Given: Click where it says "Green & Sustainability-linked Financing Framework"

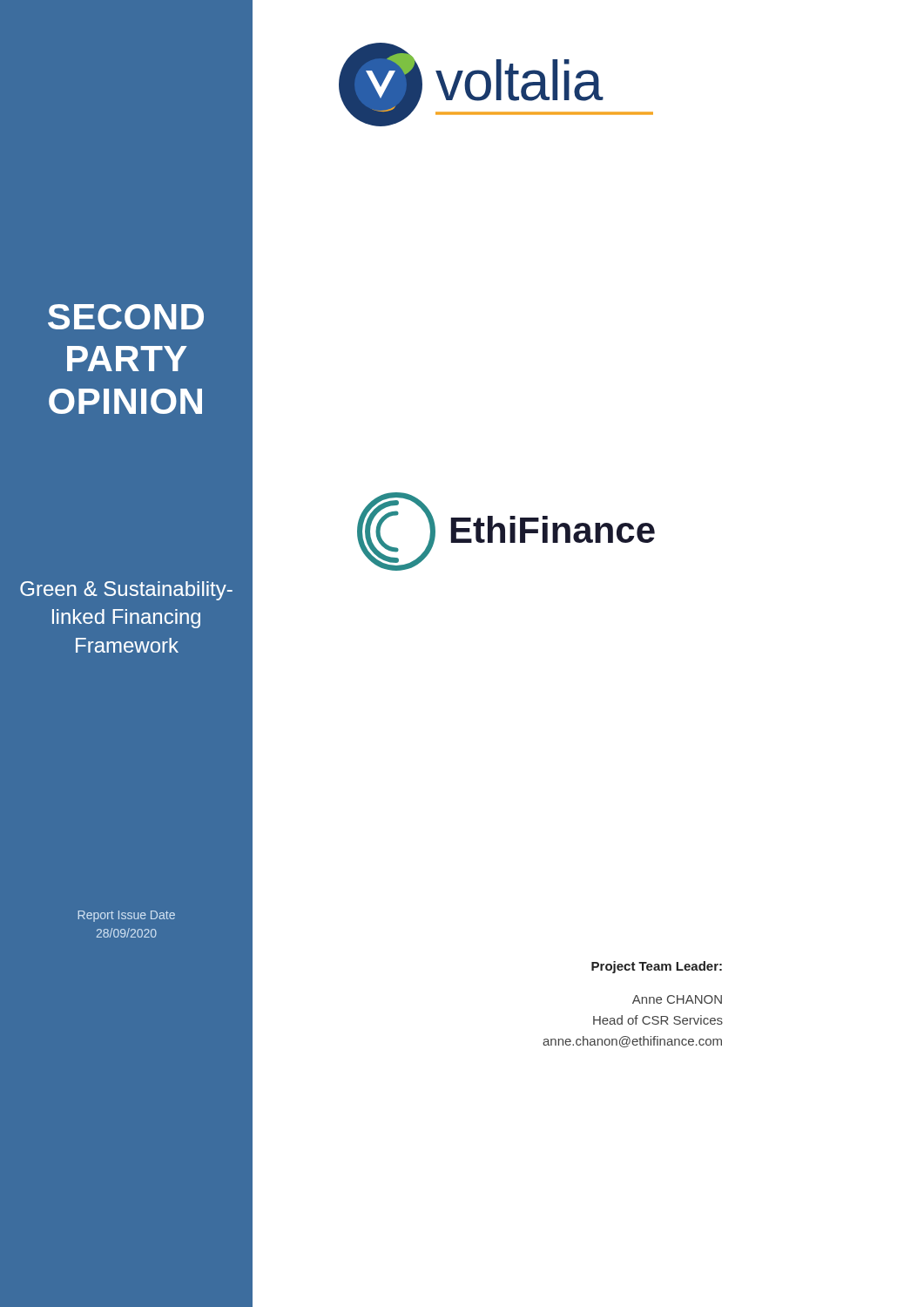Looking at the screenshot, I should (x=126, y=617).
